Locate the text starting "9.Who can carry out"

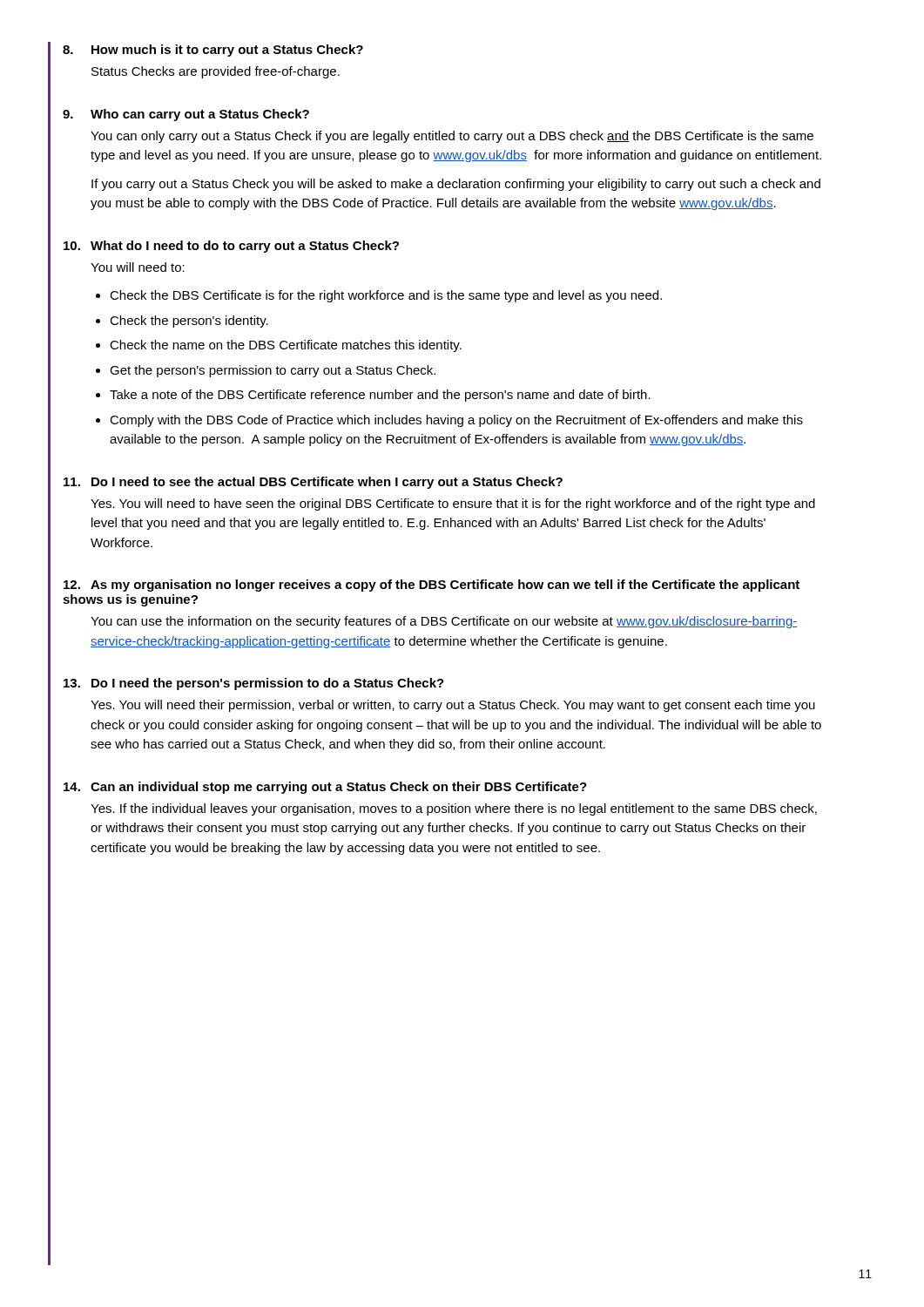pos(446,159)
